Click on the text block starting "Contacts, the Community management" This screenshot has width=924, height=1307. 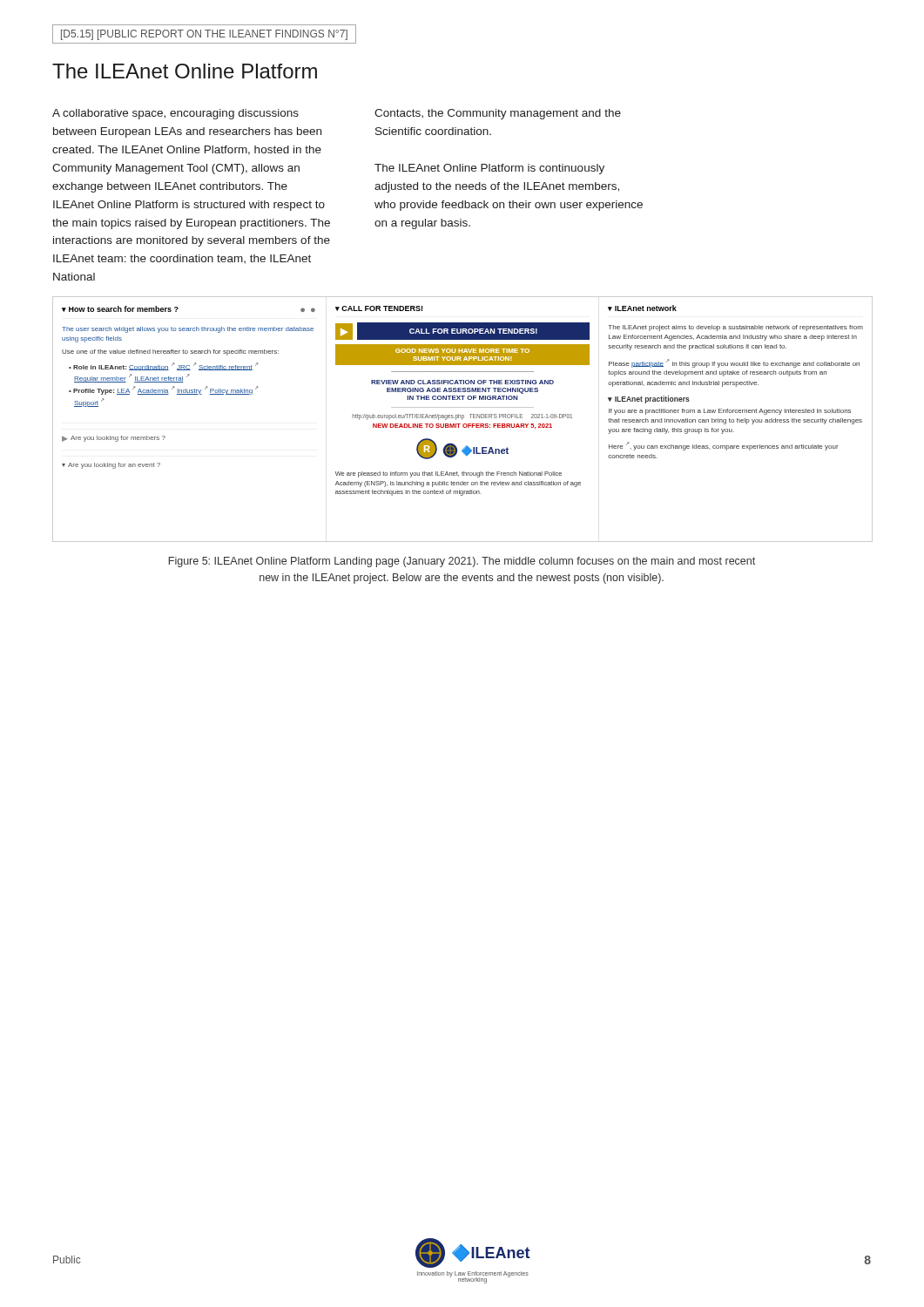pos(509,167)
